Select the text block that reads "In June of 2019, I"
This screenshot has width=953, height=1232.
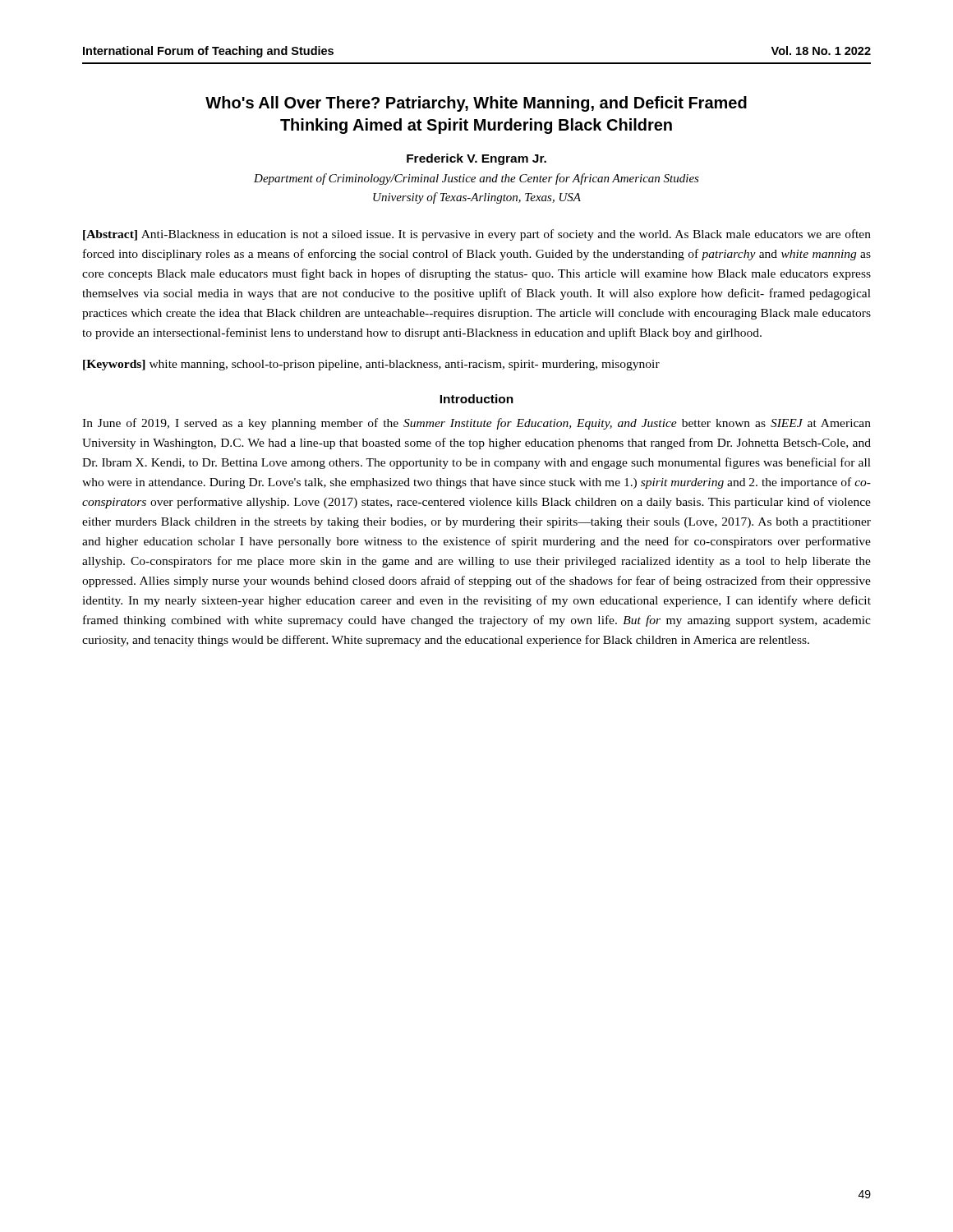click(476, 532)
